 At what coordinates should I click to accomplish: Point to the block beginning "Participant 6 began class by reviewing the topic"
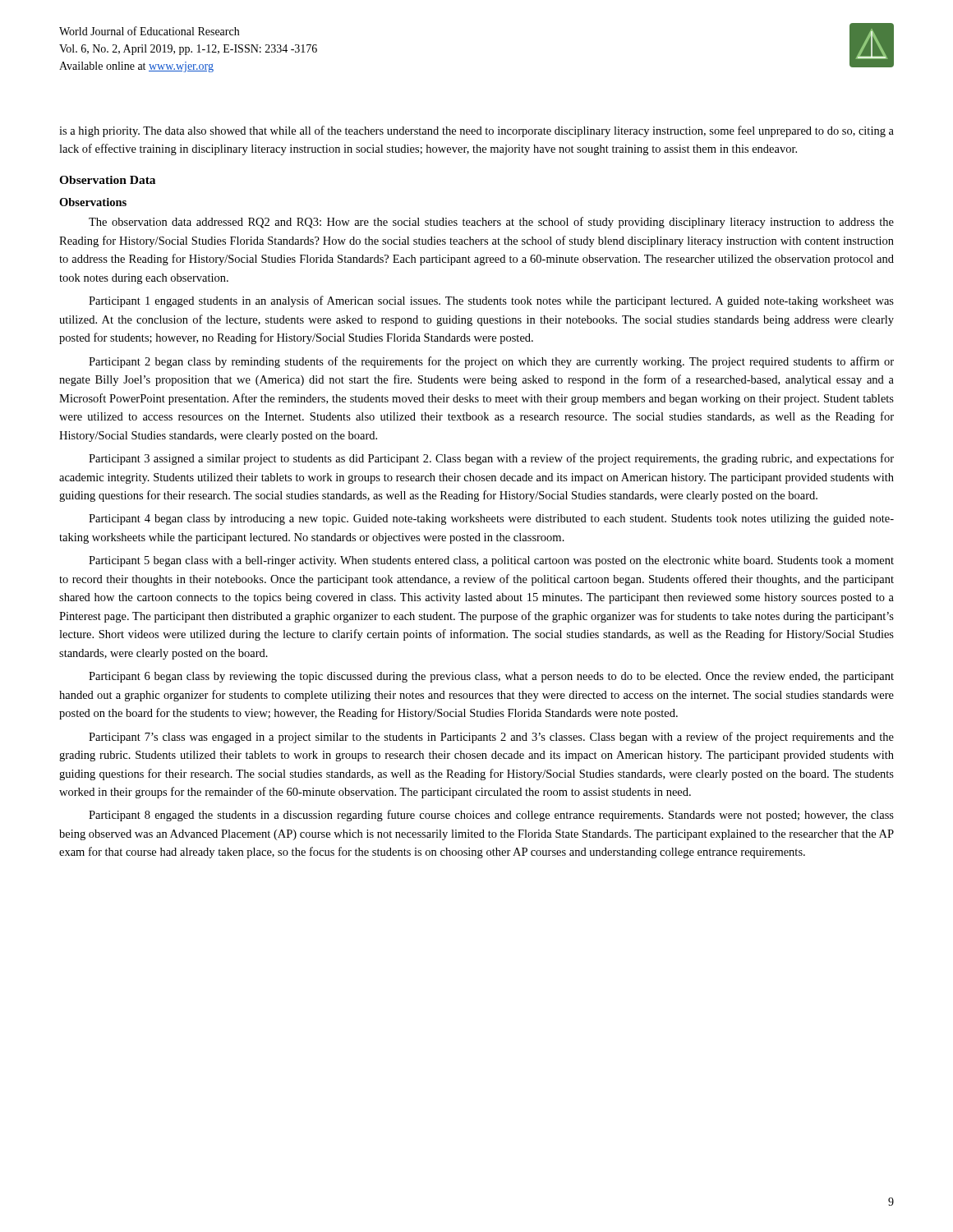tap(476, 695)
